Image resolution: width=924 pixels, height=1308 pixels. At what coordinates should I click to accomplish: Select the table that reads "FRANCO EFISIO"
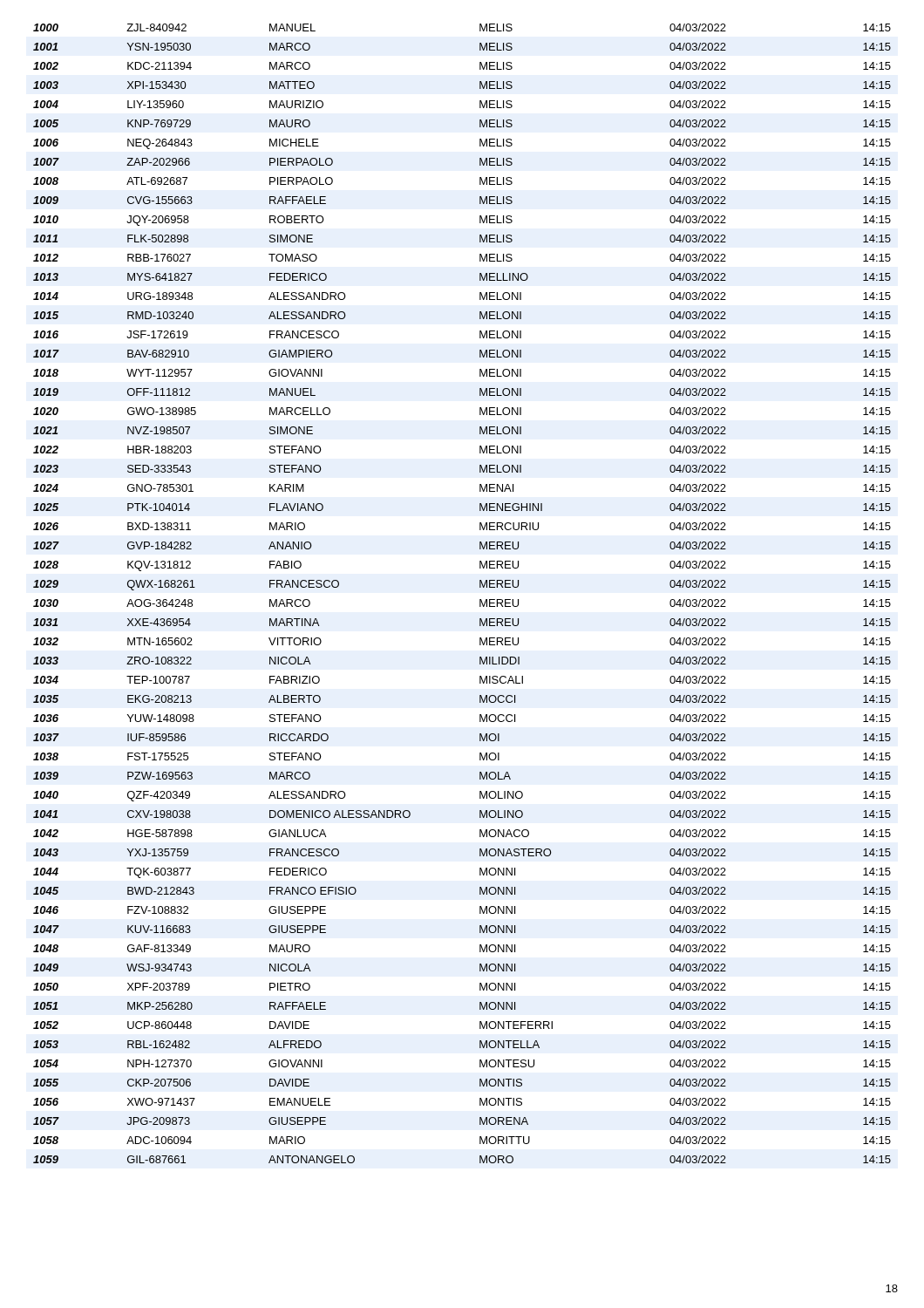(x=462, y=593)
